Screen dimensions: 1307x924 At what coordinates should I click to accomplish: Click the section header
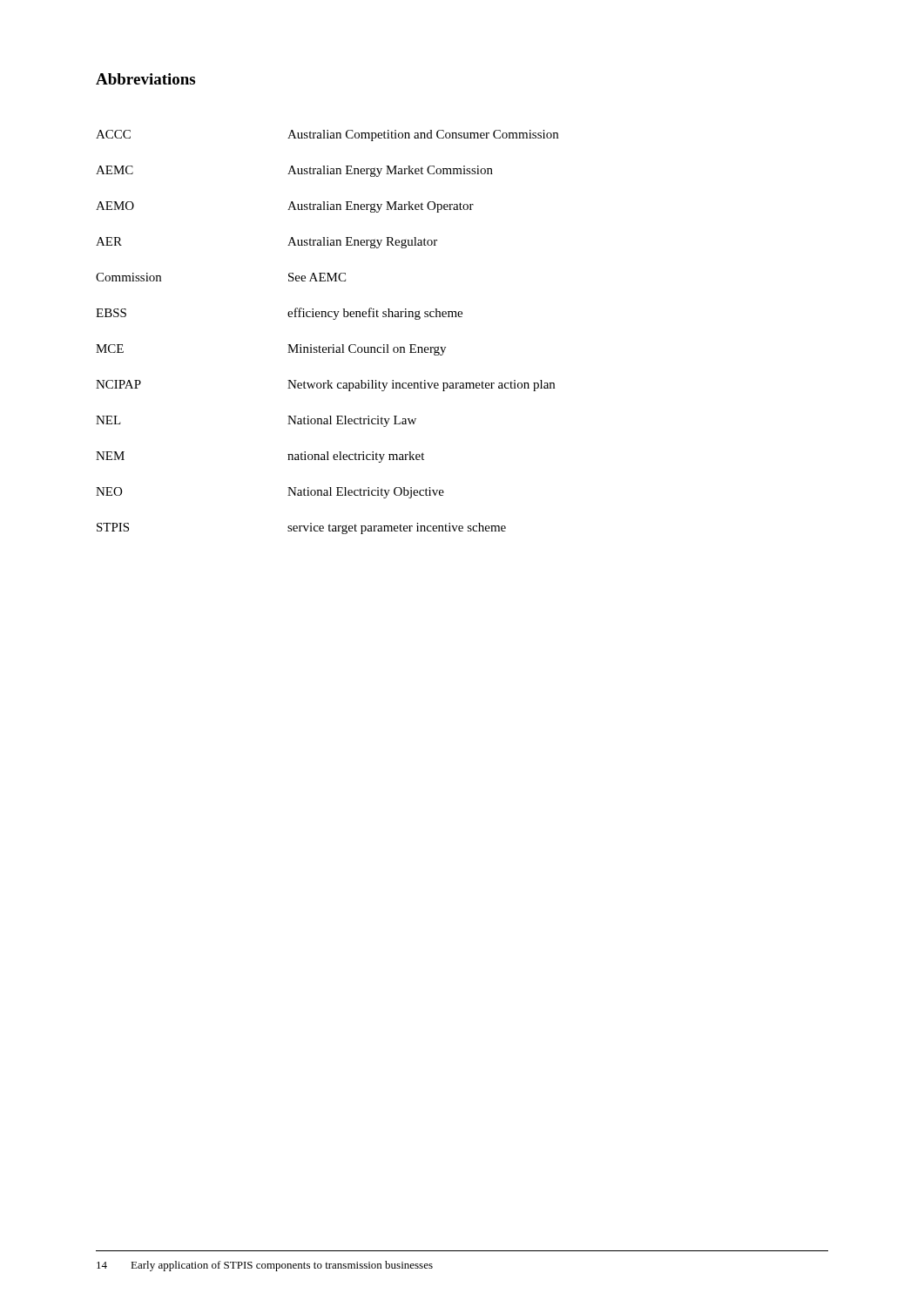(x=146, y=79)
